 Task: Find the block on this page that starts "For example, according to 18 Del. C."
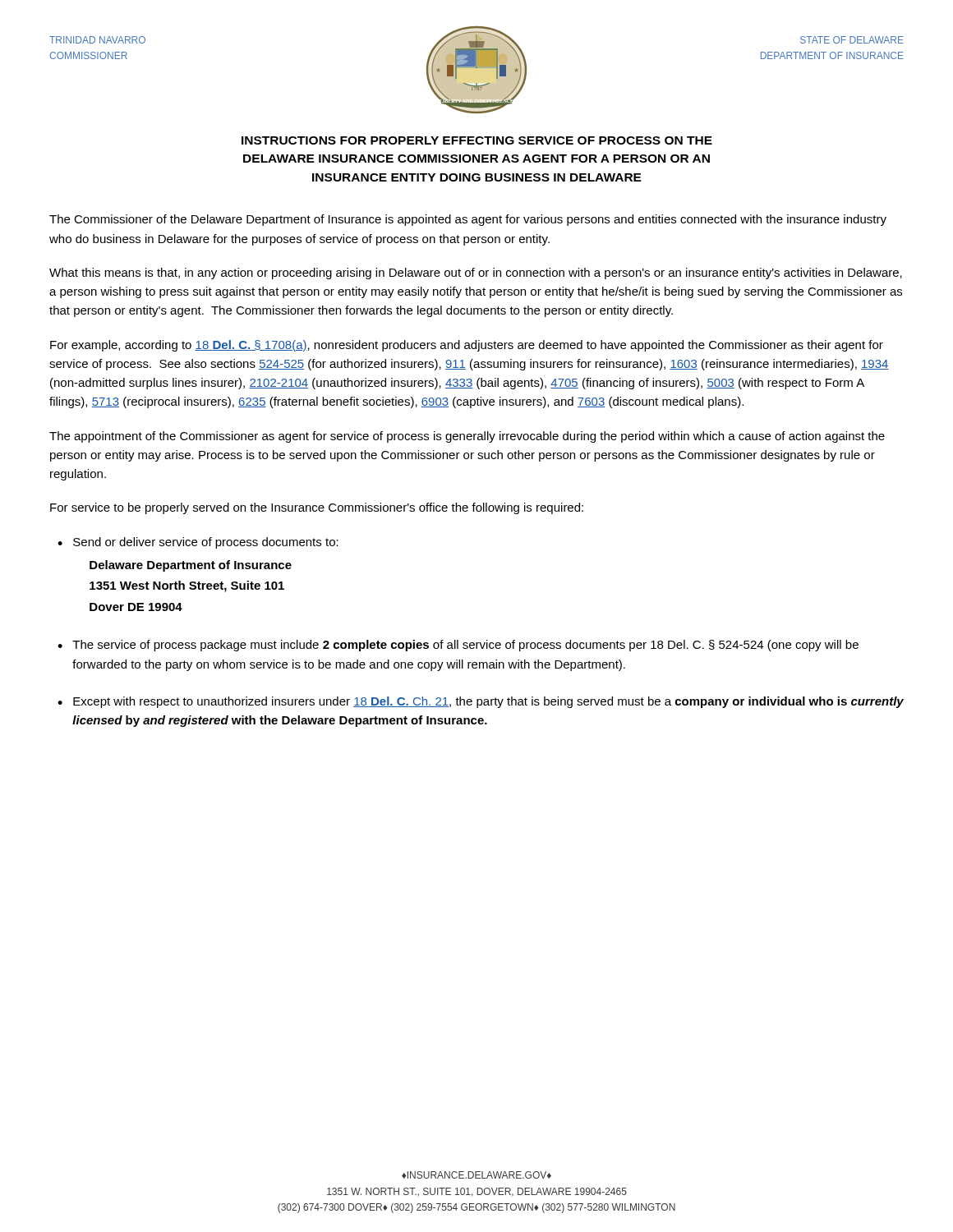[469, 373]
